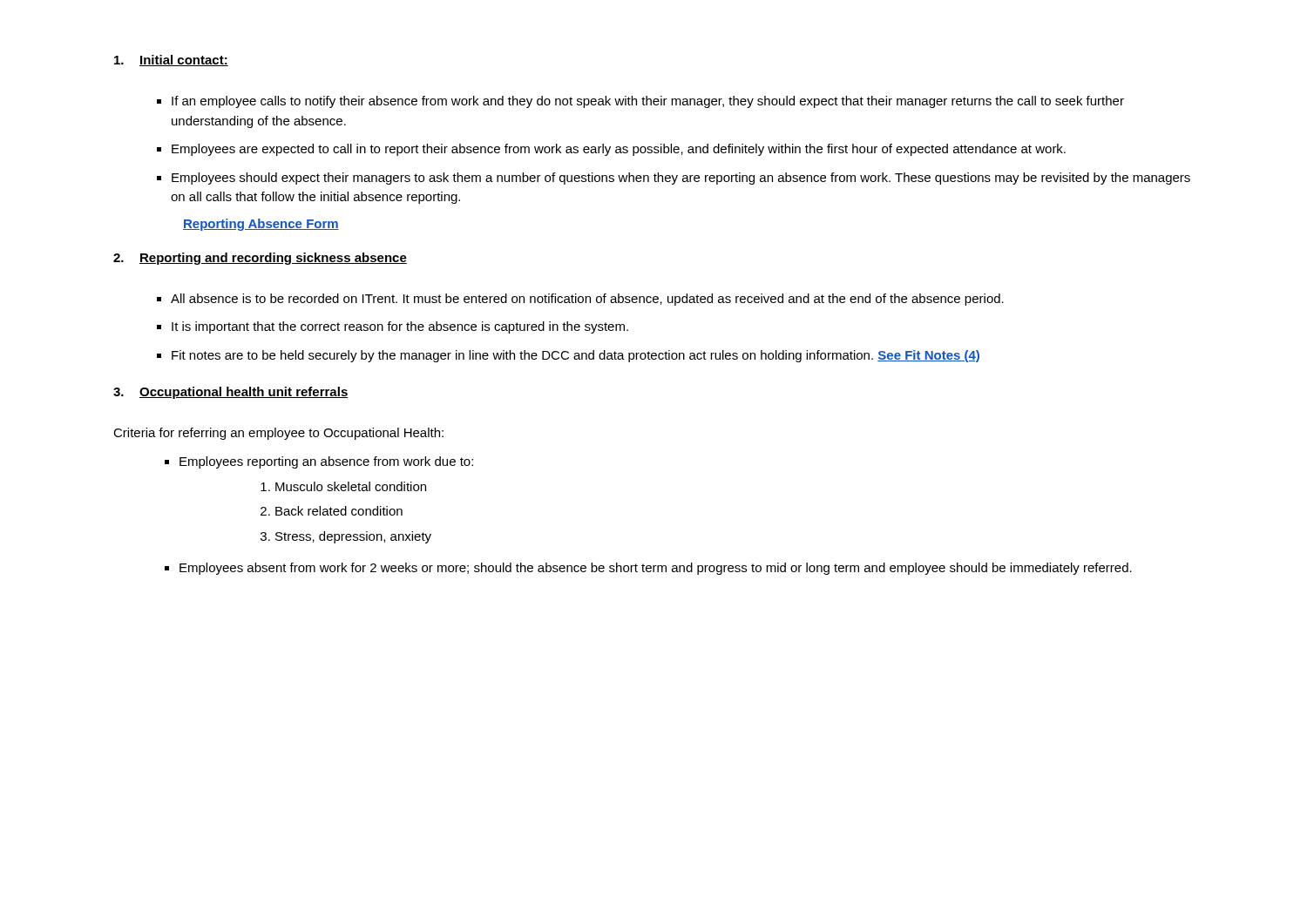Locate the list item that says "Employees should expect their managers"

682,187
